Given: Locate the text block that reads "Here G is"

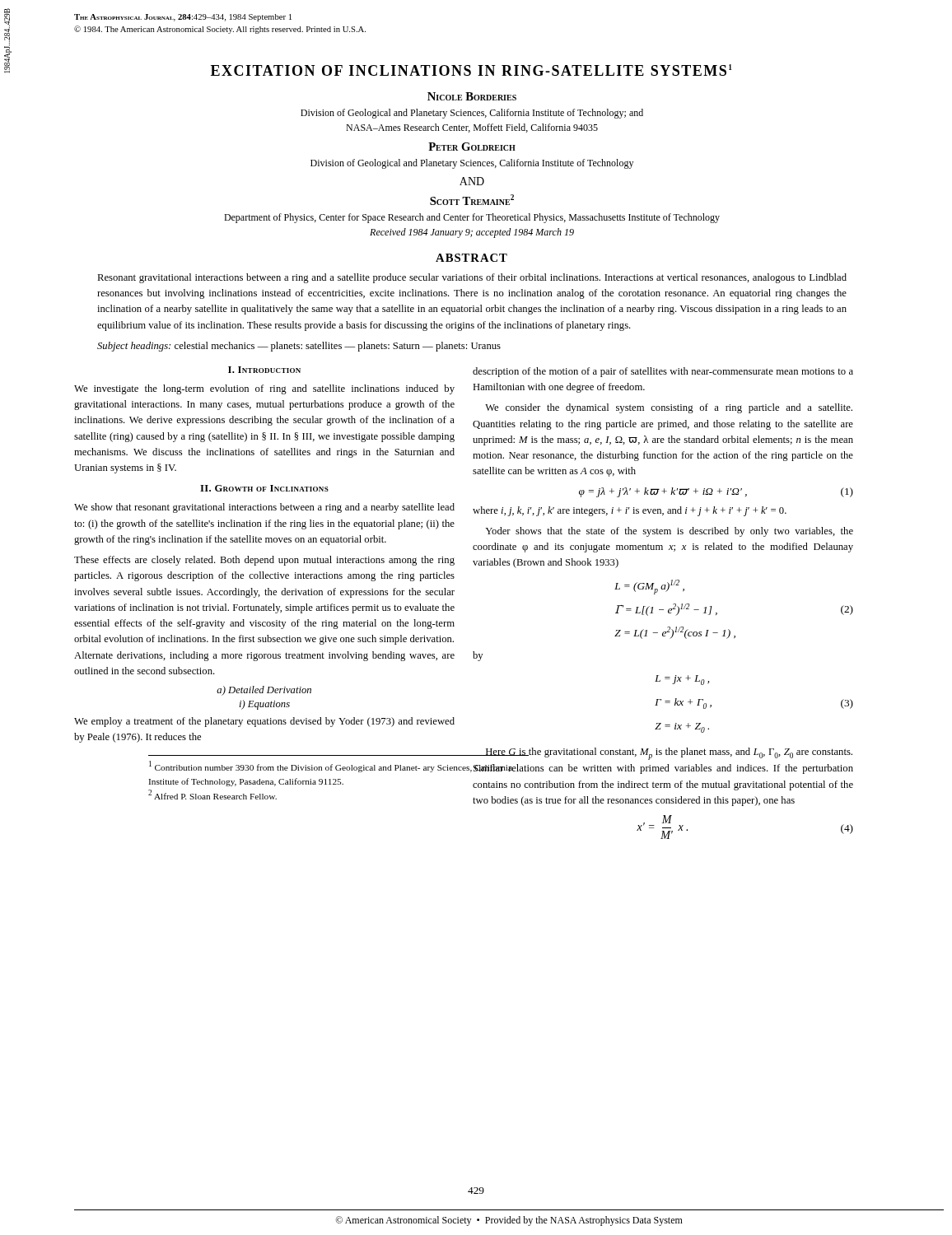Looking at the screenshot, I should (663, 776).
